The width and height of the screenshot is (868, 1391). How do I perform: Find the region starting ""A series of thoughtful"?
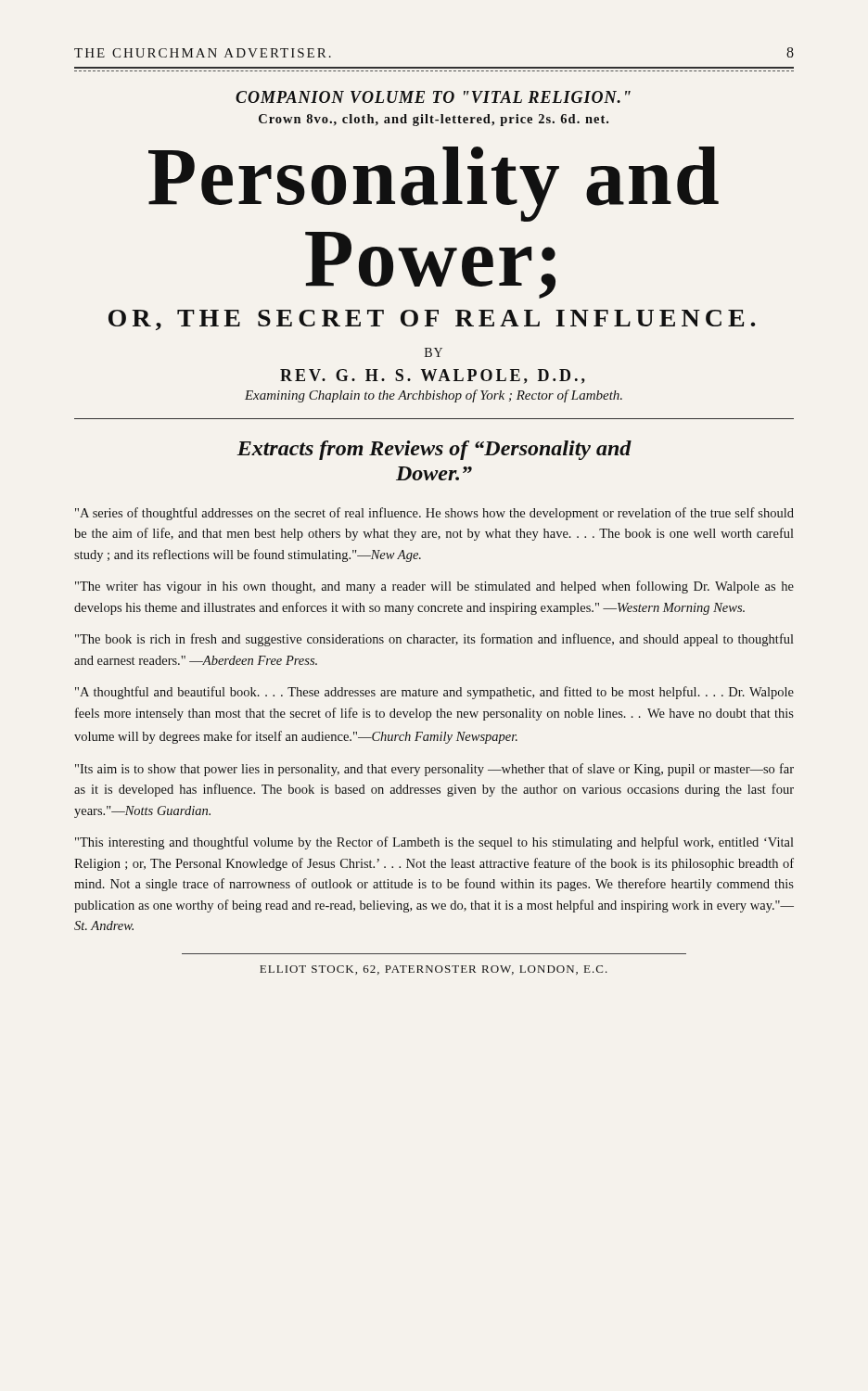click(x=434, y=534)
